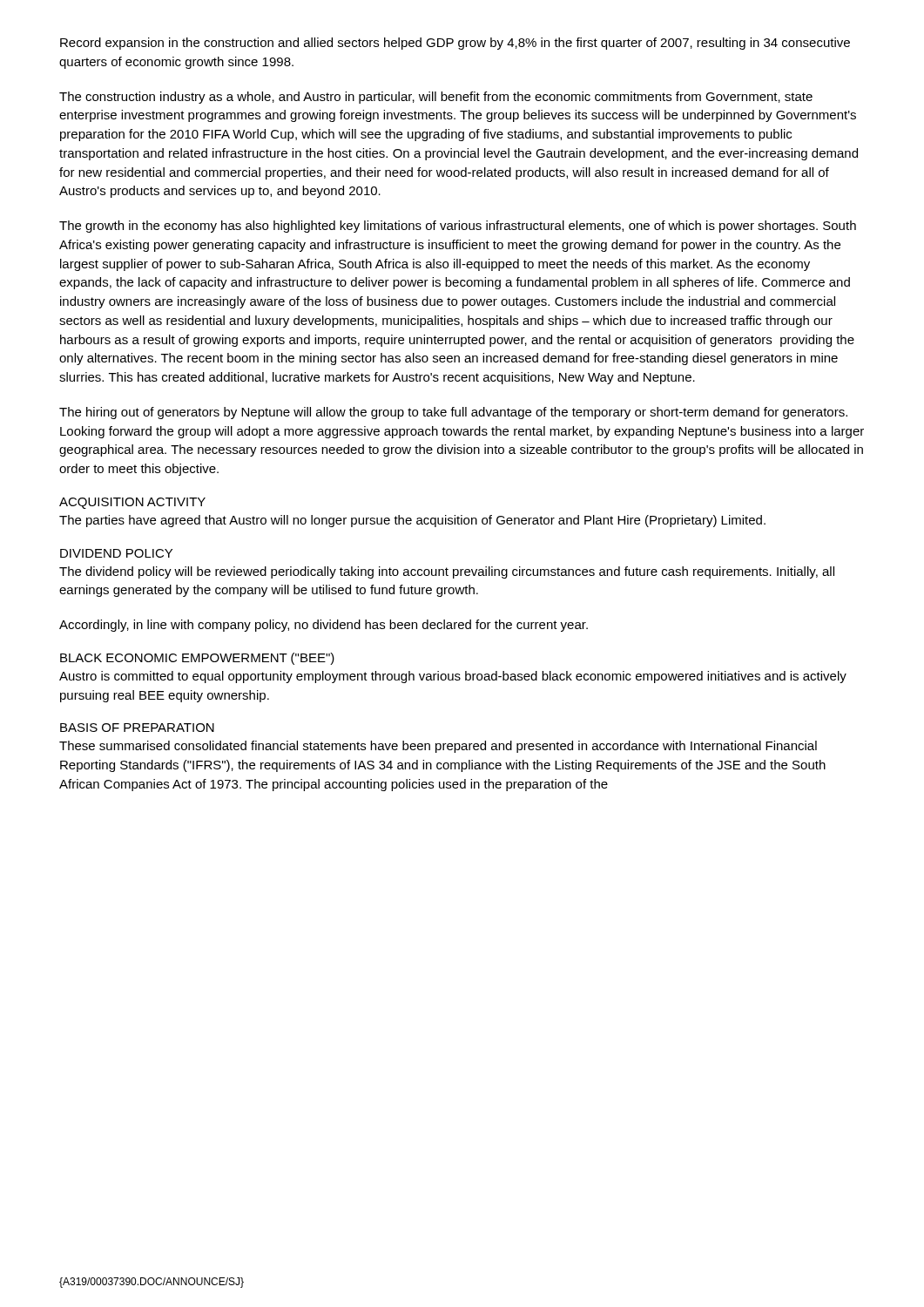Viewport: 924px width, 1307px height.
Task: Locate the block of text that opens with "The construction industry as a"
Action: (459, 143)
